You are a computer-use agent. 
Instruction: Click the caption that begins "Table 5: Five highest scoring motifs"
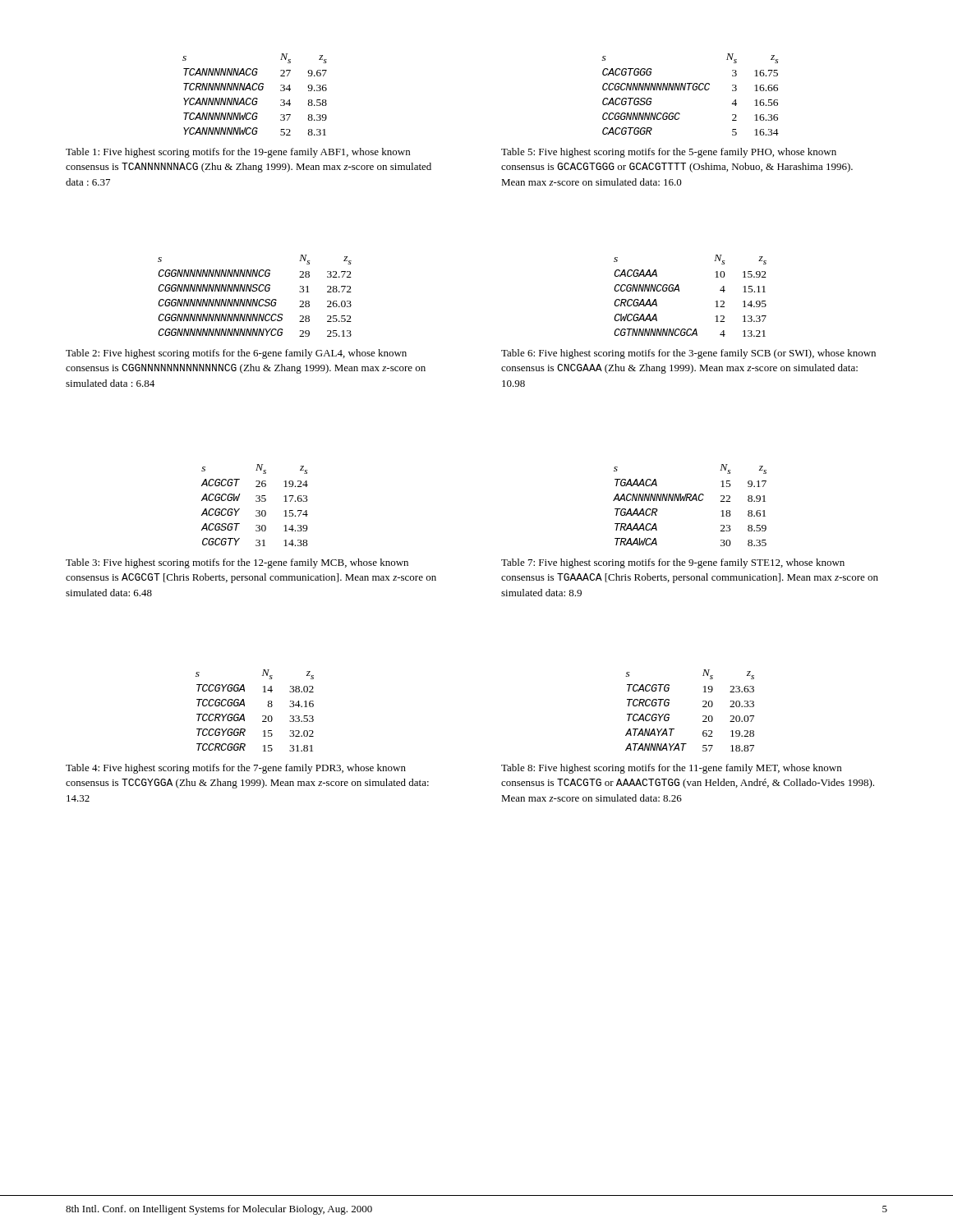point(677,167)
